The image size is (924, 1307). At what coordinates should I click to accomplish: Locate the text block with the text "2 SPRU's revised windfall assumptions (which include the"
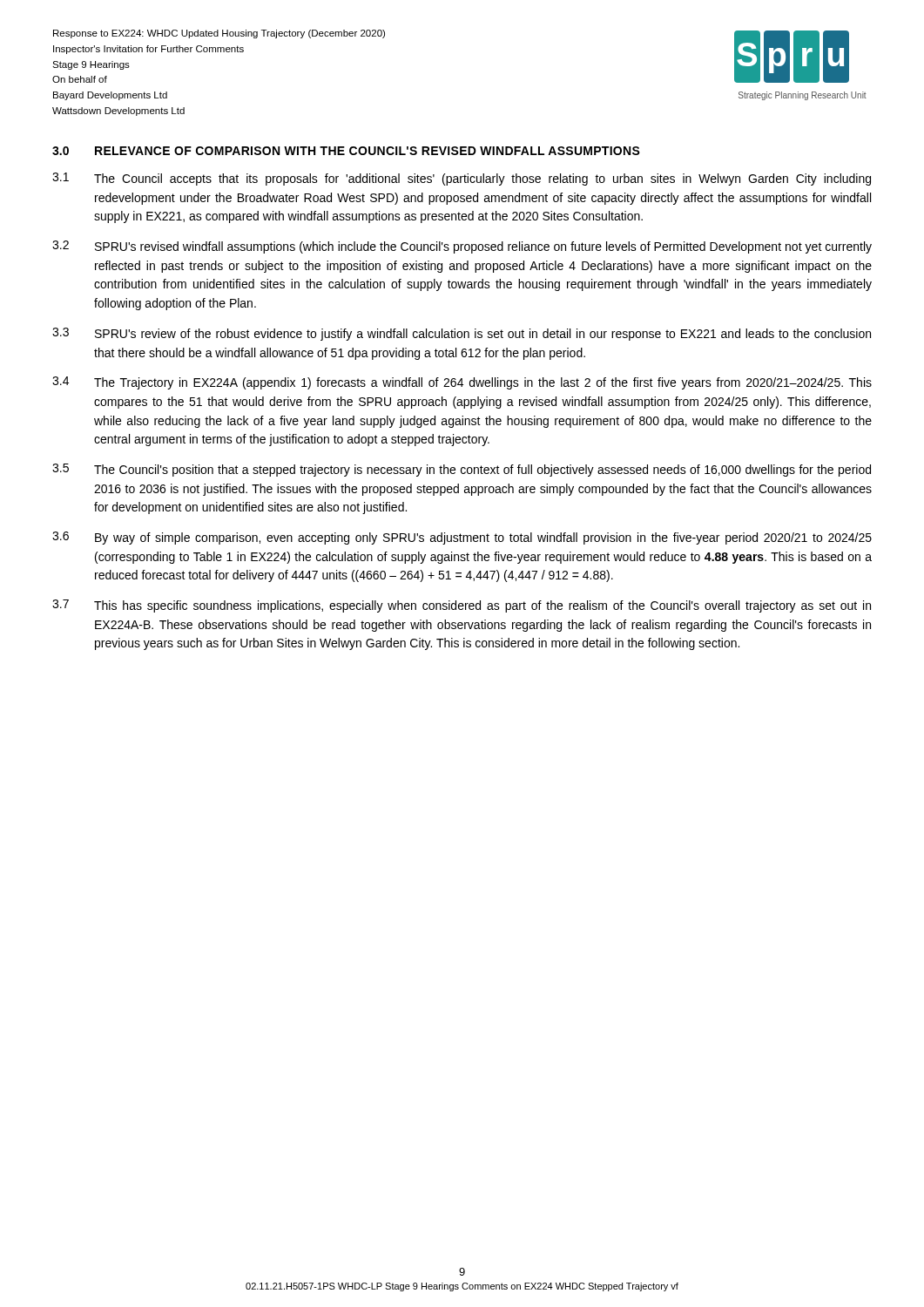click(462, 276)
